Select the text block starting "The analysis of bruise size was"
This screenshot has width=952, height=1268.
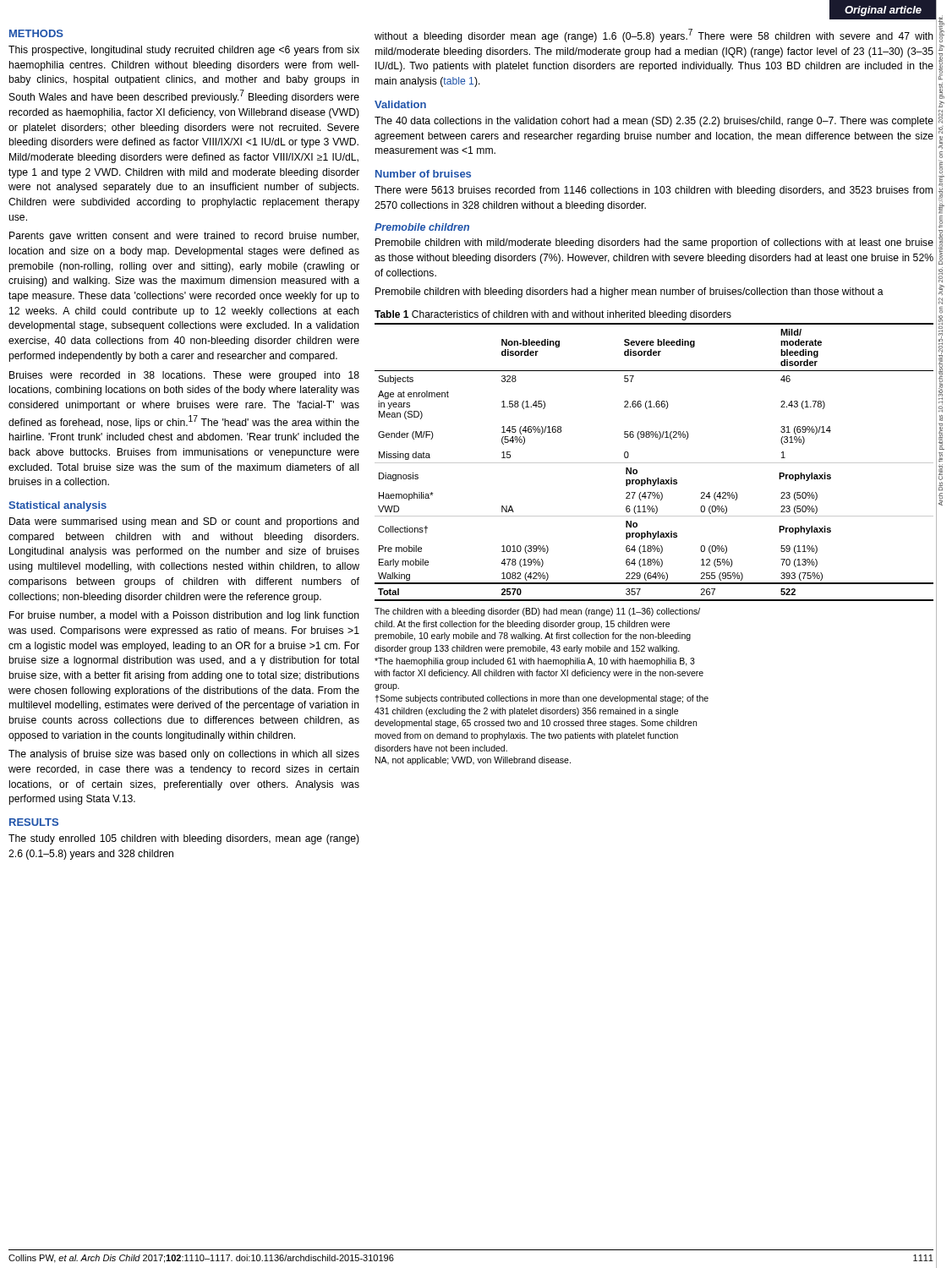click(184, 778)
